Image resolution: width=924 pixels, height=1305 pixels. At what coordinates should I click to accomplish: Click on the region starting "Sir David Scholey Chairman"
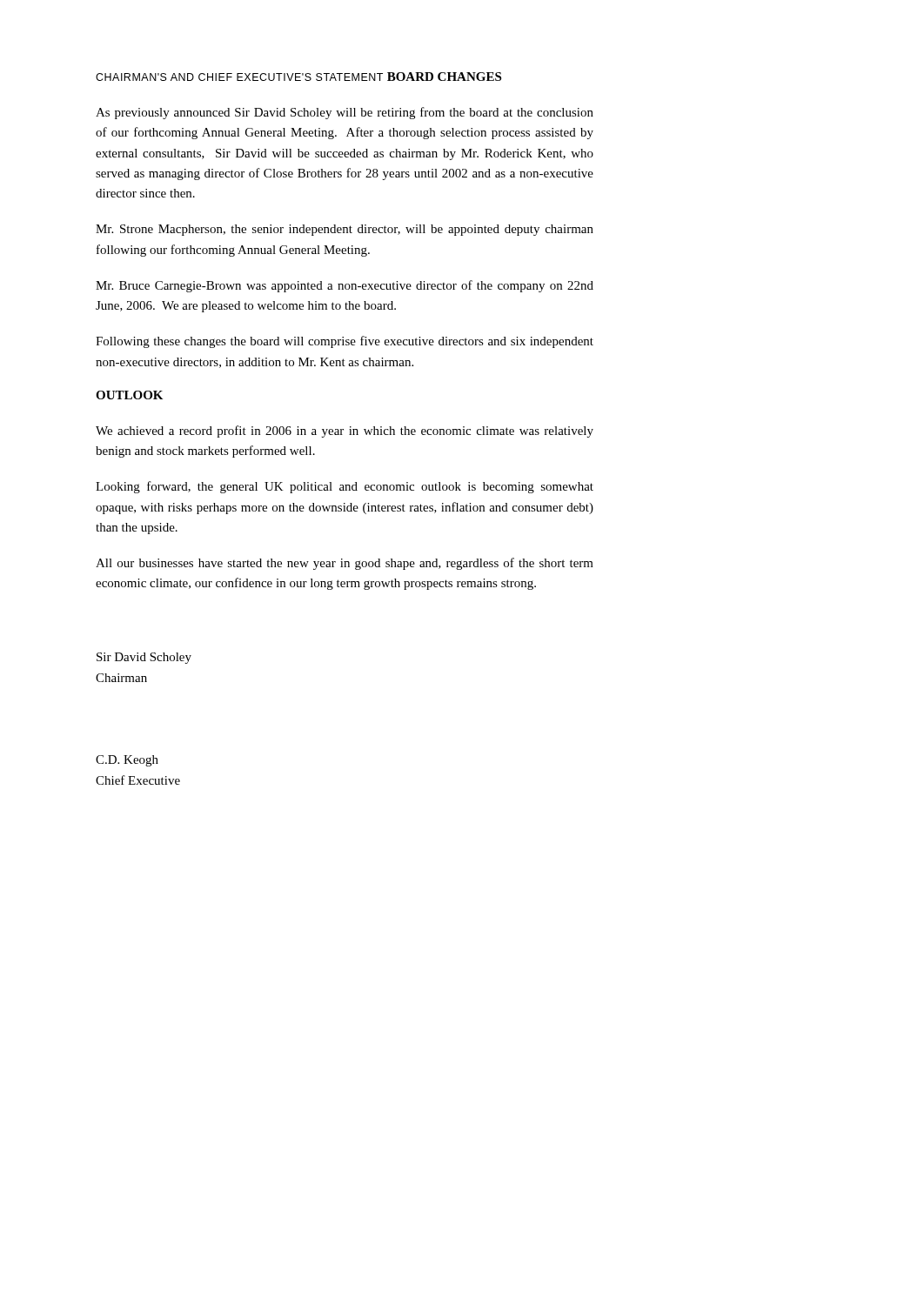tap(144, 658)
